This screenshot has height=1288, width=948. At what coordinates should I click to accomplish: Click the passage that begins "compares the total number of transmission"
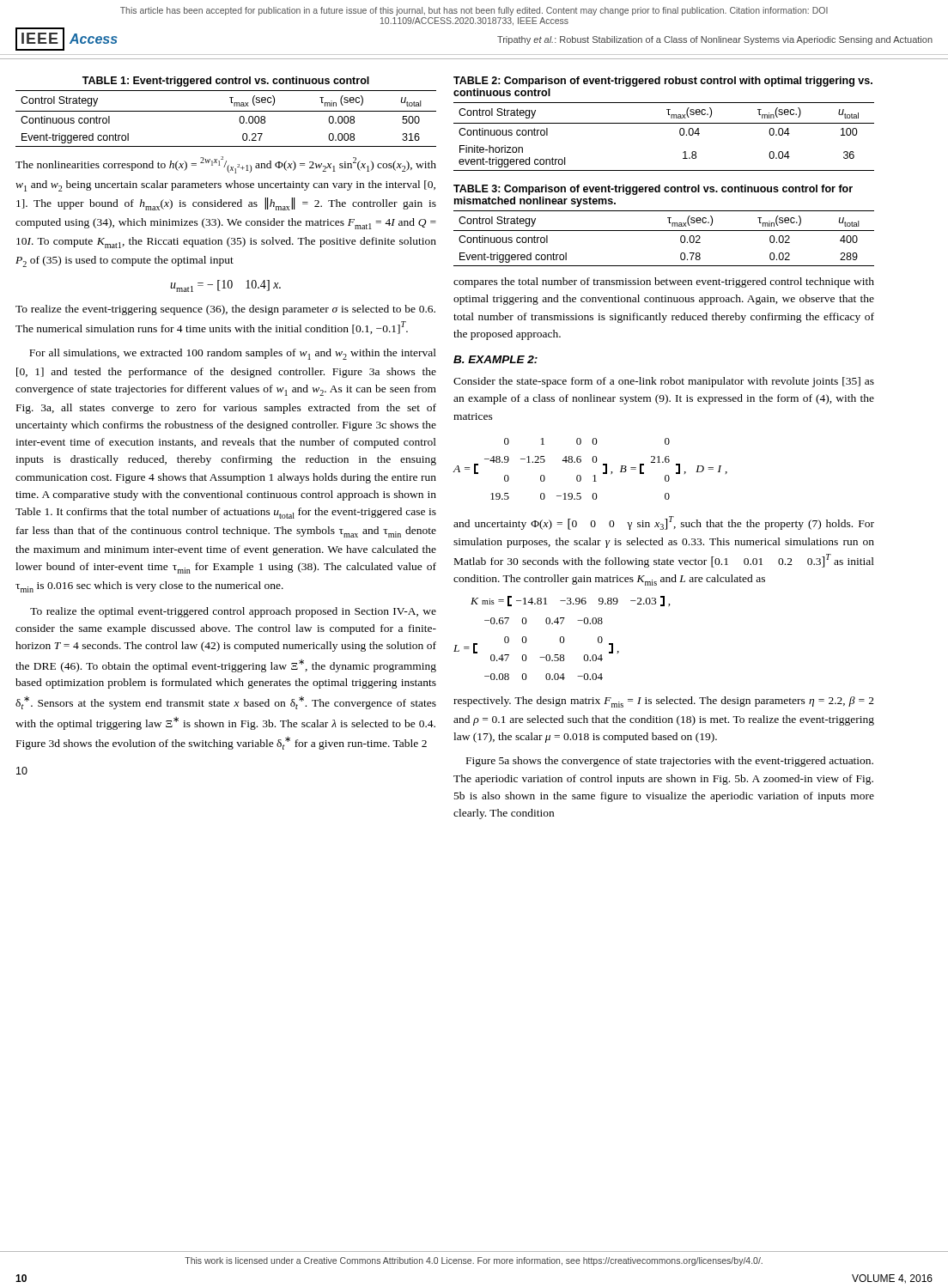[664, 307]
